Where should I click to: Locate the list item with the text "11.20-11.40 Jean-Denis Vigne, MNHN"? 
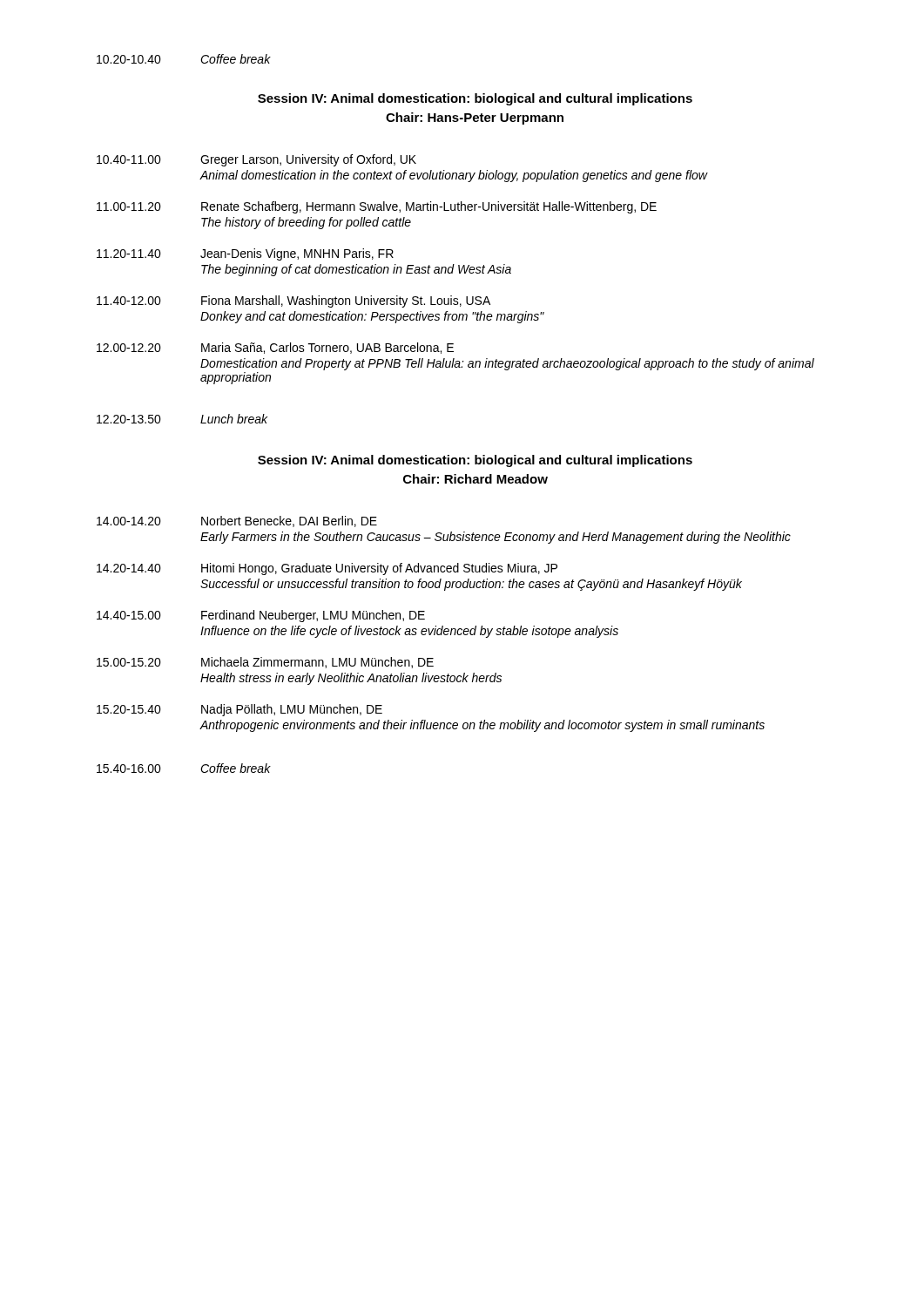(304, 268)
